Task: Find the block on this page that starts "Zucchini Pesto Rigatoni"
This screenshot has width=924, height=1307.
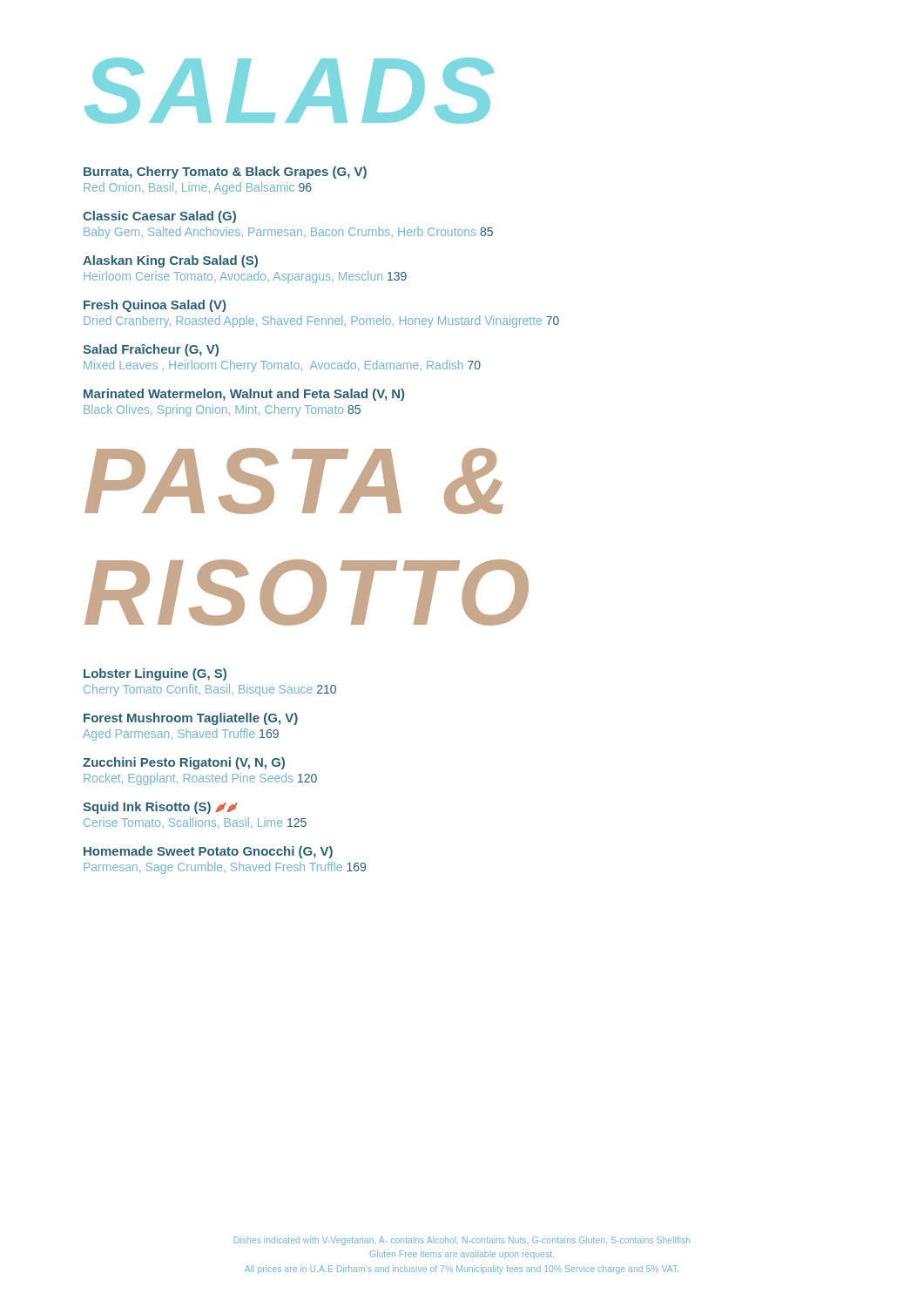Action: [184, 763]
